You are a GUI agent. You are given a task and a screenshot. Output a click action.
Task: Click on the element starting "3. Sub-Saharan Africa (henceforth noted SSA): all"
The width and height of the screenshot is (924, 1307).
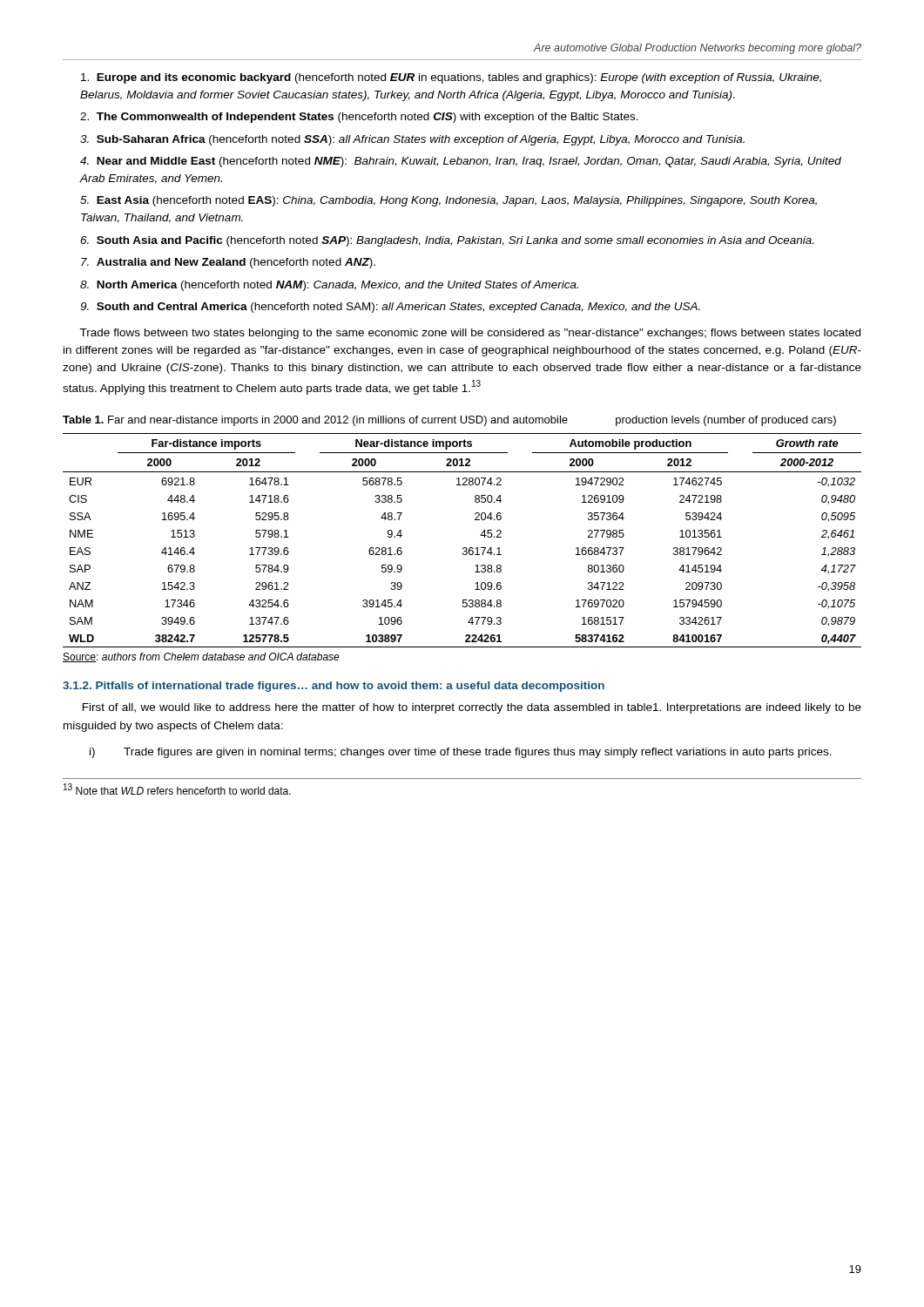click(413, 139)
